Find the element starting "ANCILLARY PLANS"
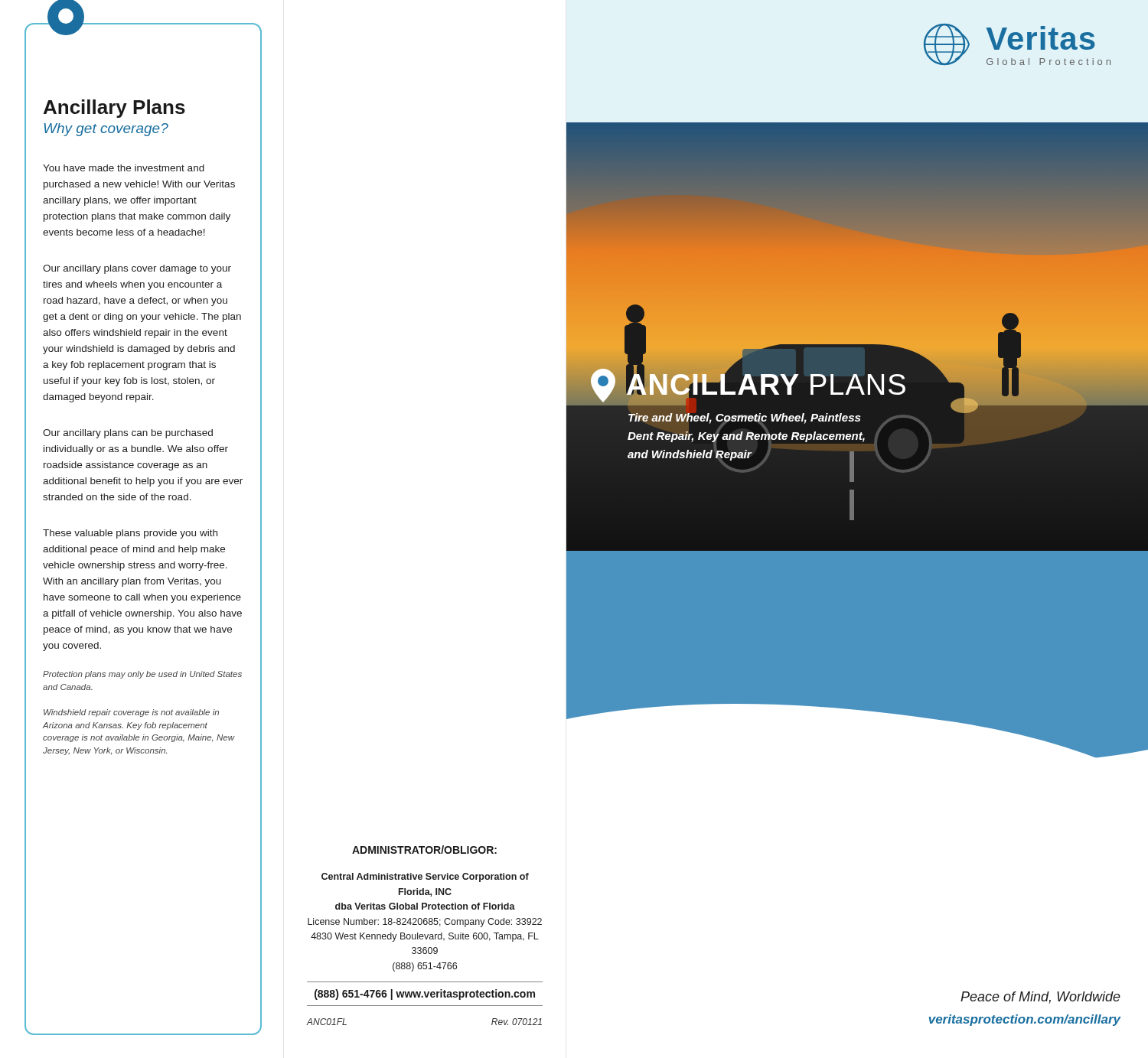 748,385
